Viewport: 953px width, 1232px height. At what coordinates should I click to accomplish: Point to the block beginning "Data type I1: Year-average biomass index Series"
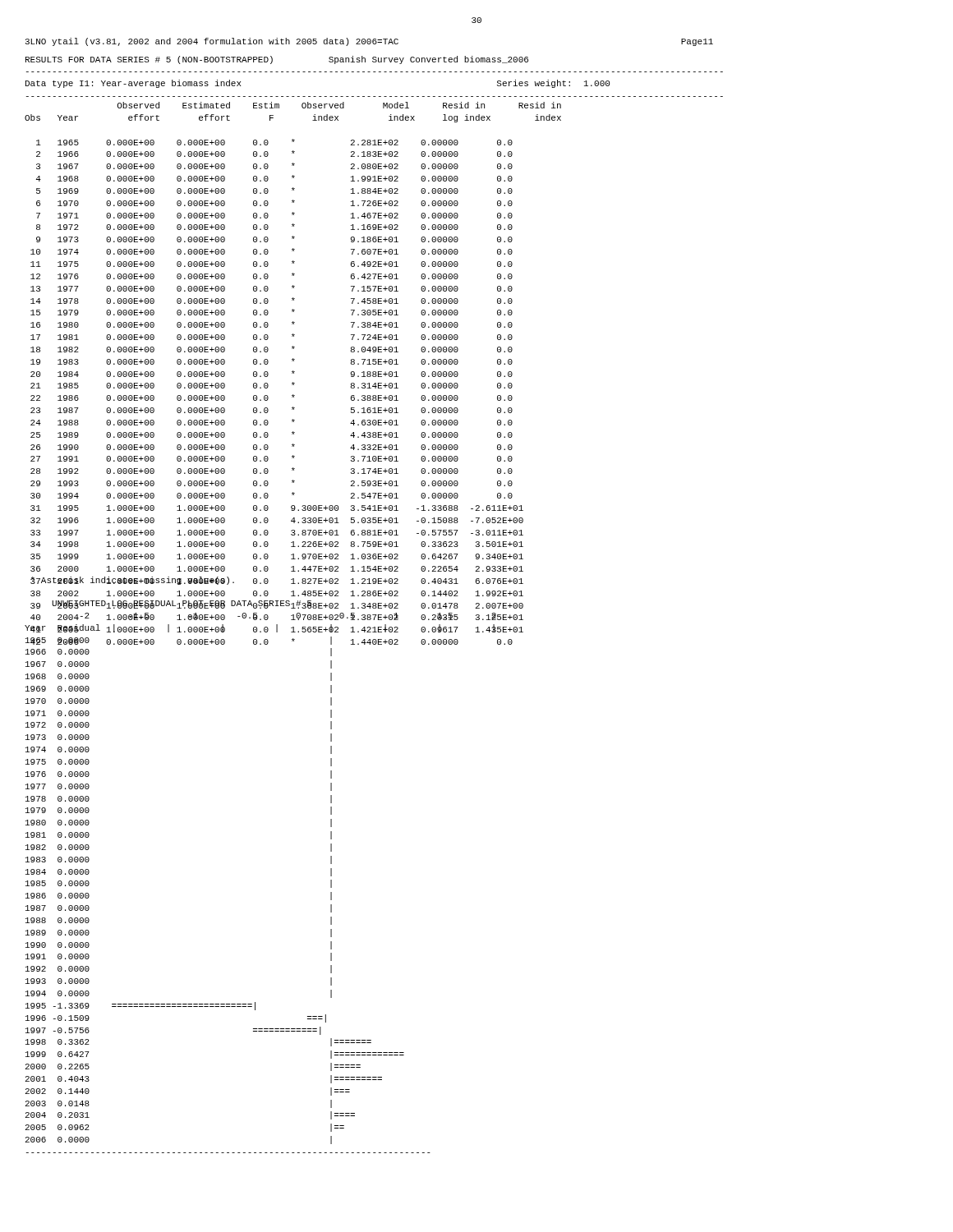[132, 83]
